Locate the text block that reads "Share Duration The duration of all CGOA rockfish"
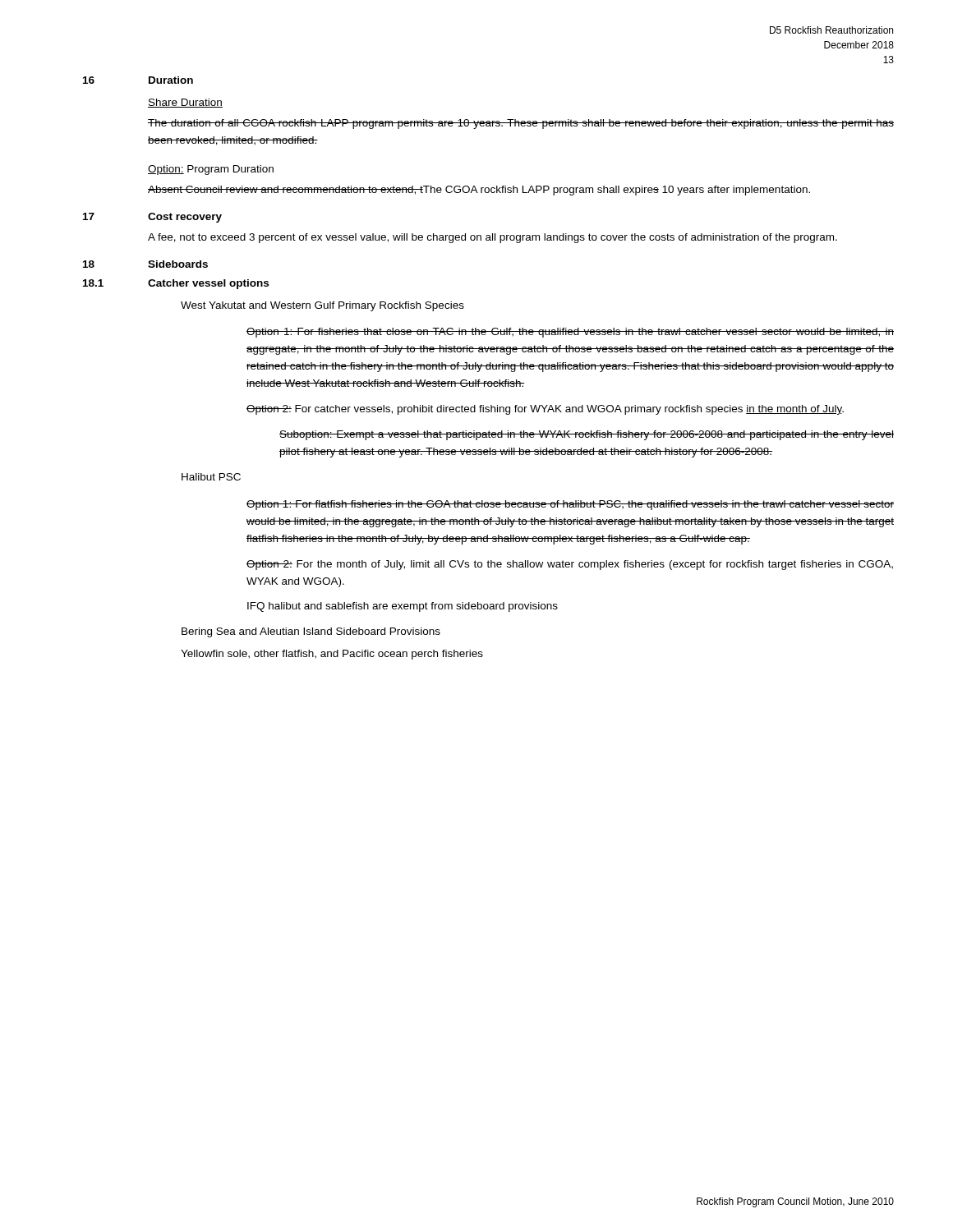 click(521, 122)
